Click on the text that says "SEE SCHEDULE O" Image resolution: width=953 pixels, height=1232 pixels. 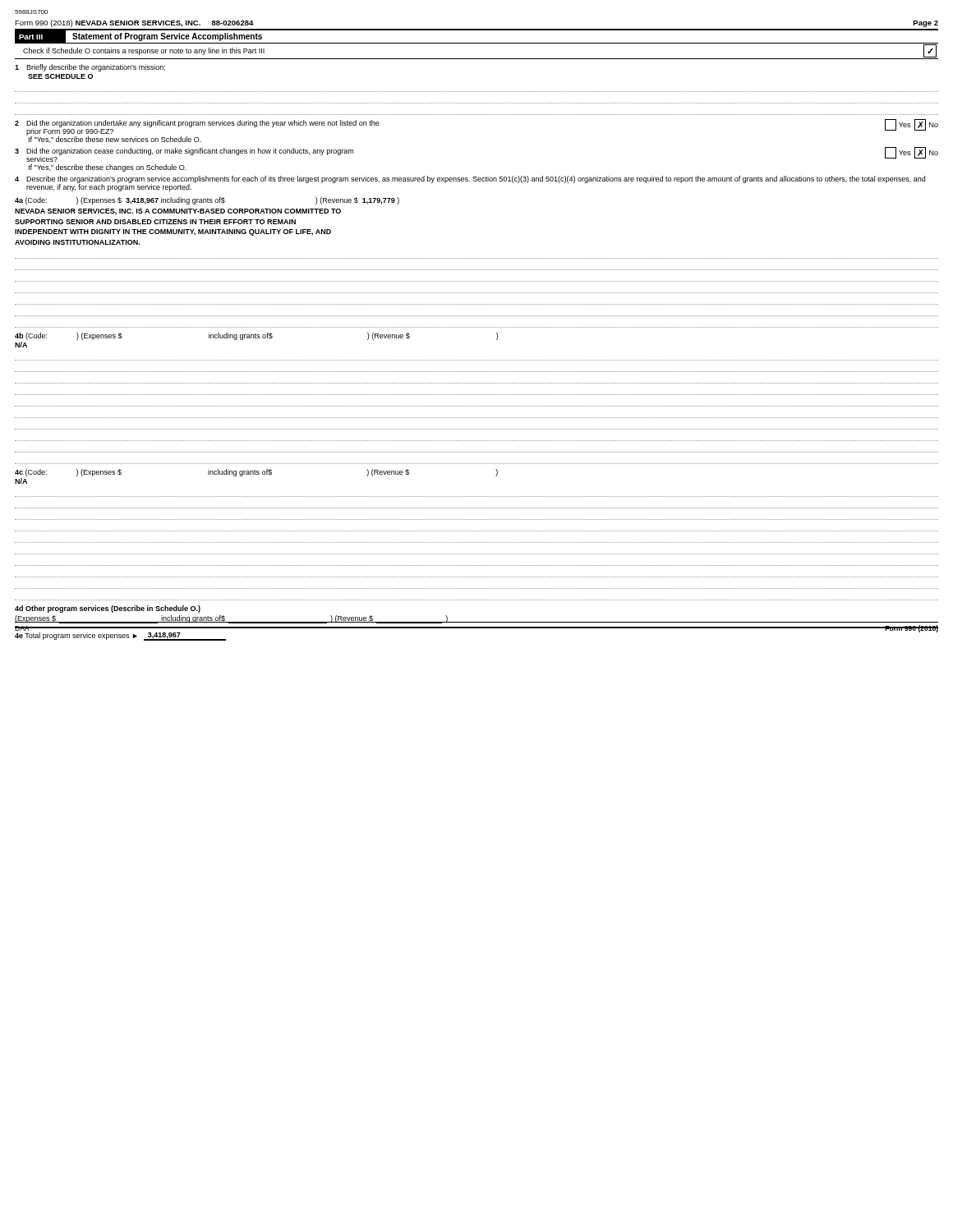61,76
